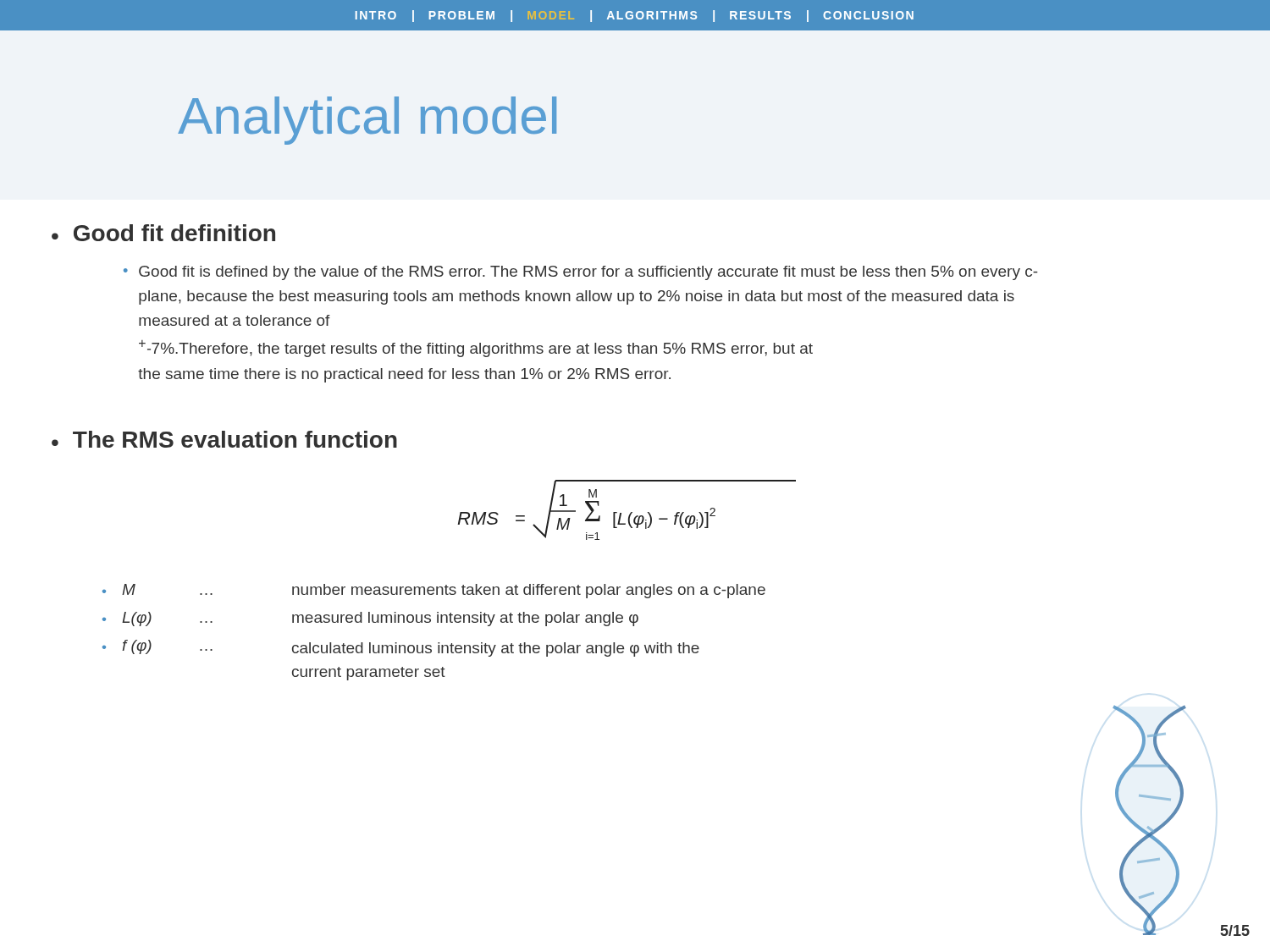Select the passage starting "RMS = 1 M M"
1270x952 pixels.
(x=635, y=514)
